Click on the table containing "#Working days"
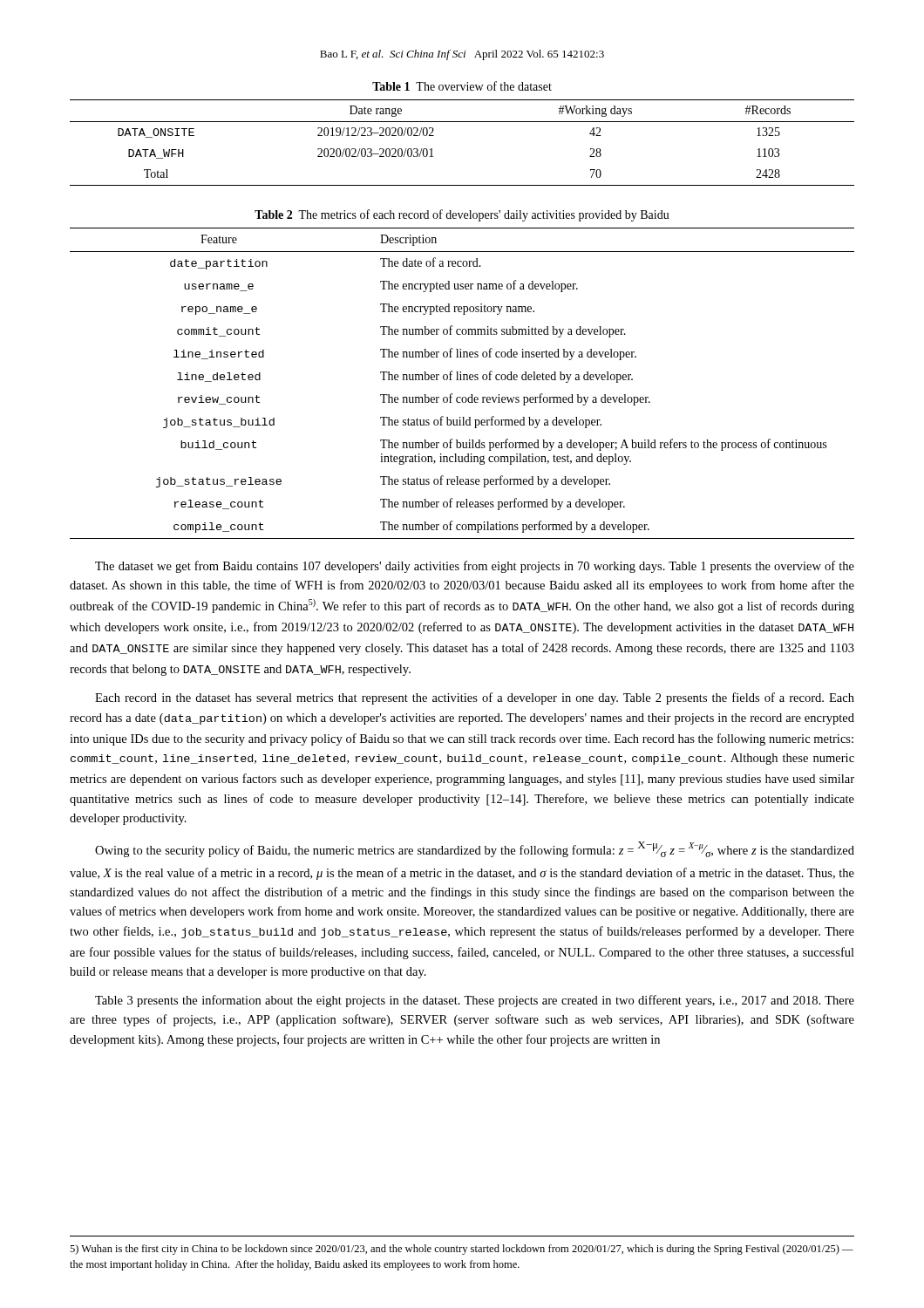Image resolution: width=924 pixels, height=1308 pixels. pos(462,143)
